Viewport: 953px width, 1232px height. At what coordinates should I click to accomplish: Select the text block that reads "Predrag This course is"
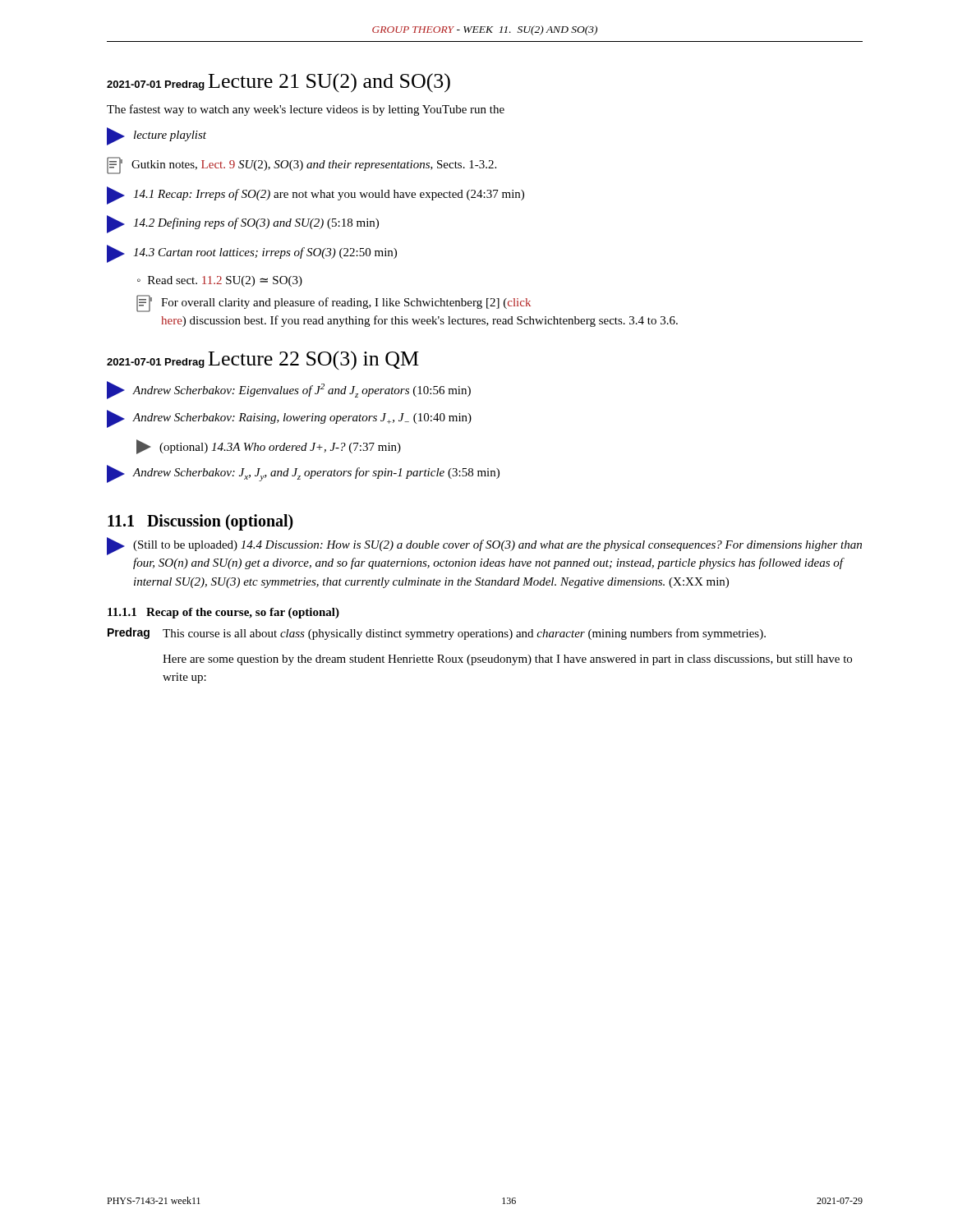pyautogui.click(x=437, y=633)
